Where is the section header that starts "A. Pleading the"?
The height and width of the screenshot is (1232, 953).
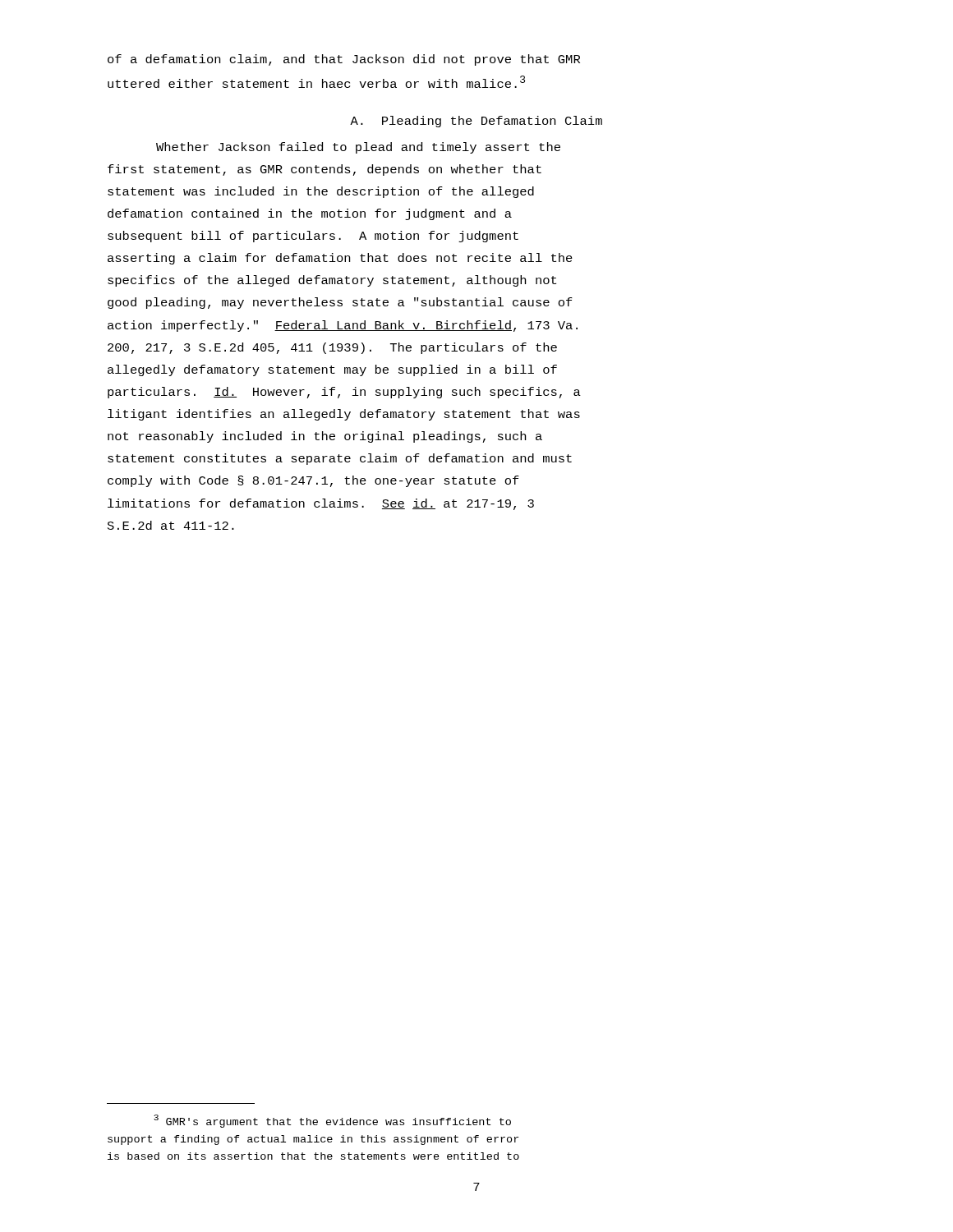tap(476, 122)
